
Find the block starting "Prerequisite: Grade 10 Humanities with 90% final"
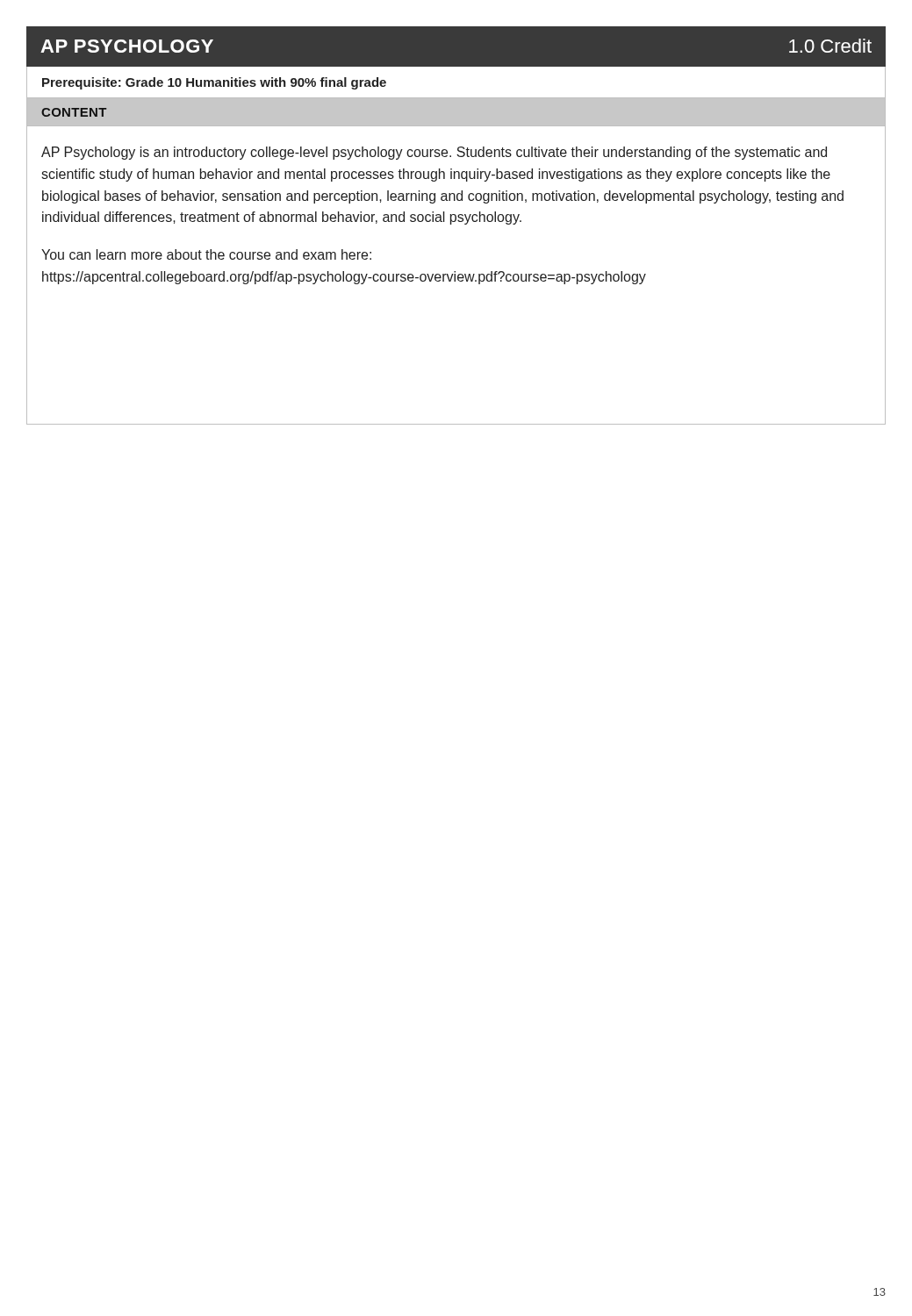tap(214, 82)
